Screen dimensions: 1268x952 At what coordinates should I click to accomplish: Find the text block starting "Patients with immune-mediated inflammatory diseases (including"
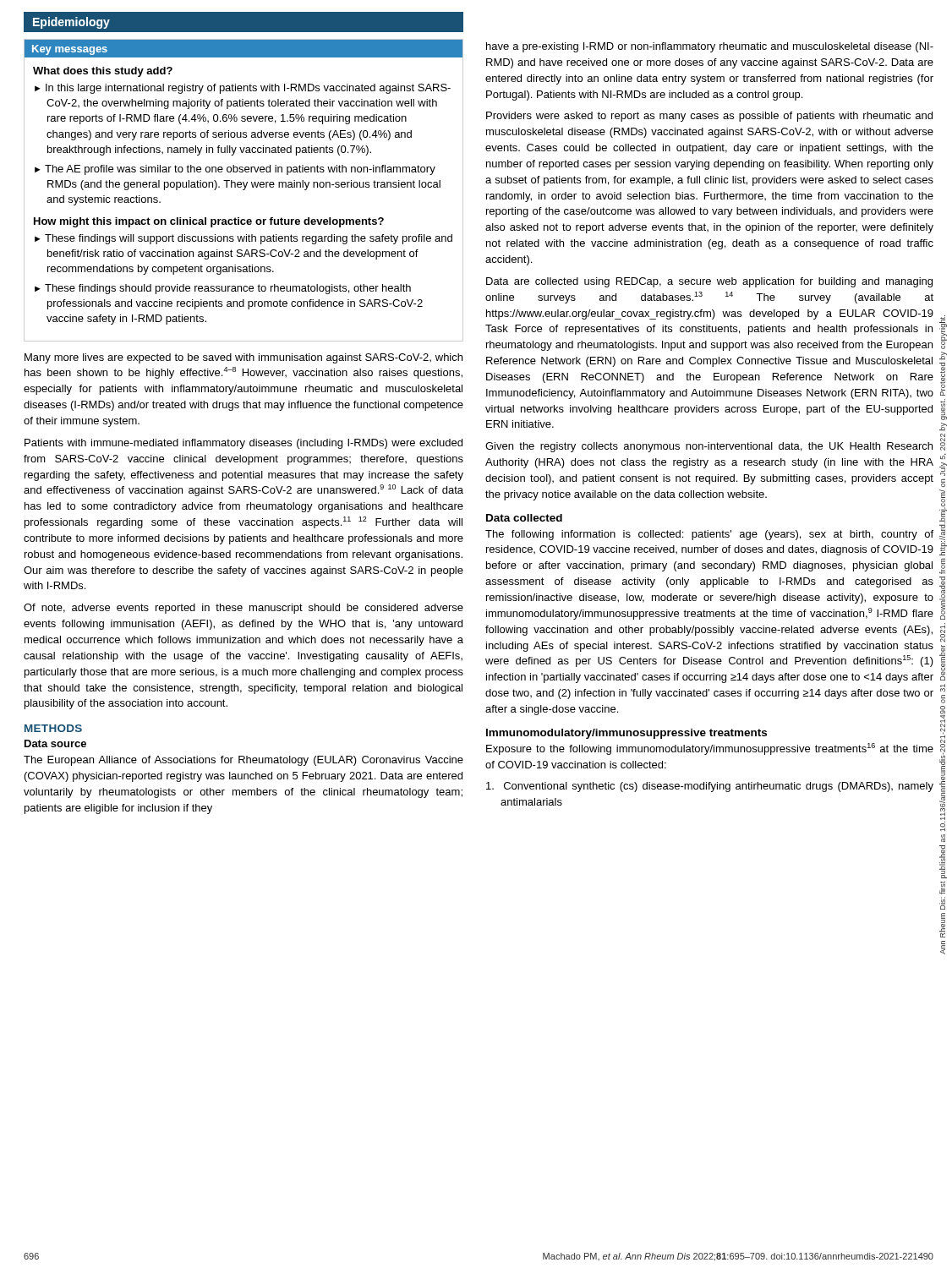244,514
